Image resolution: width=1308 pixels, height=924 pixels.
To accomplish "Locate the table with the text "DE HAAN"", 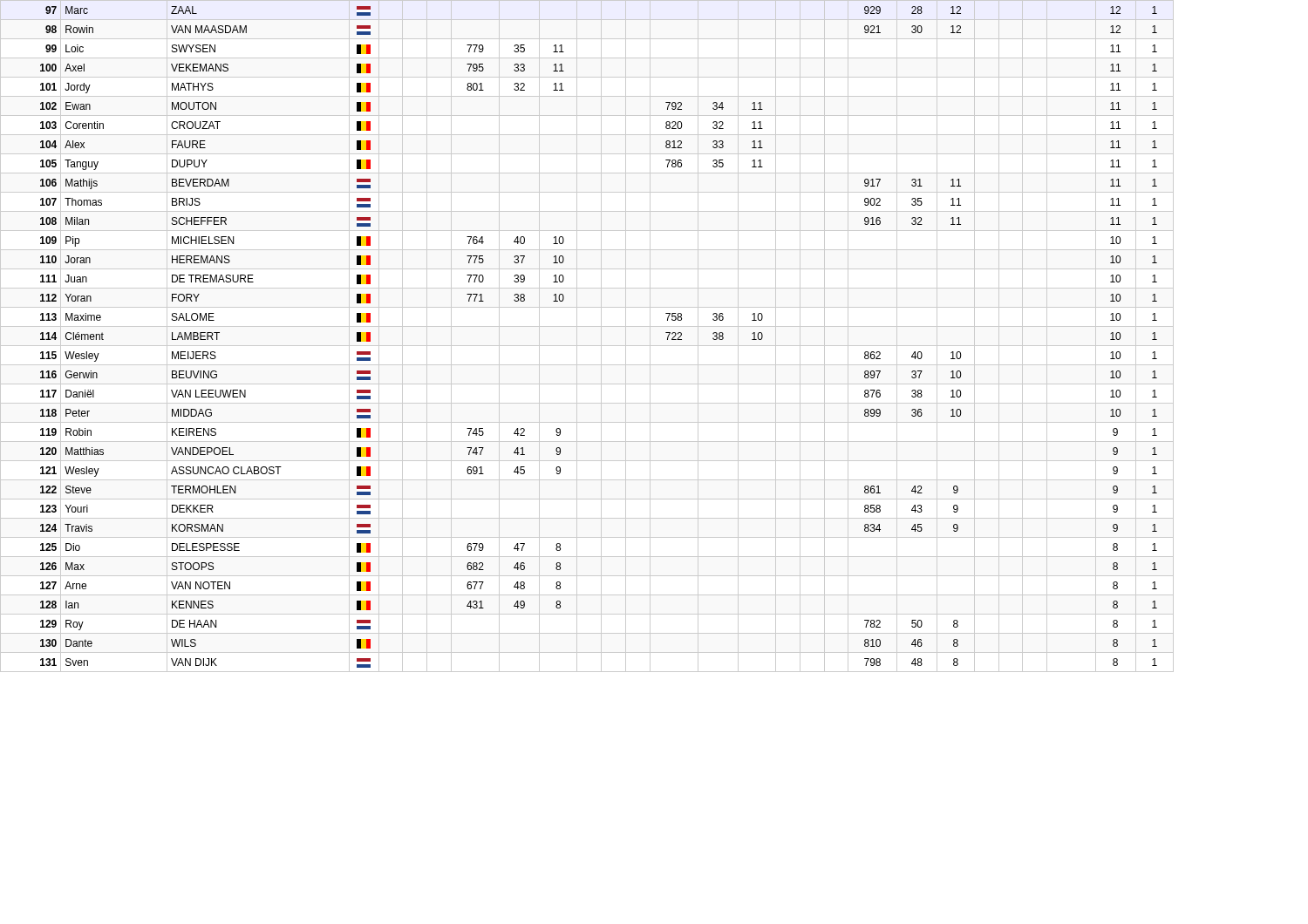I will (x=654, y=336).
